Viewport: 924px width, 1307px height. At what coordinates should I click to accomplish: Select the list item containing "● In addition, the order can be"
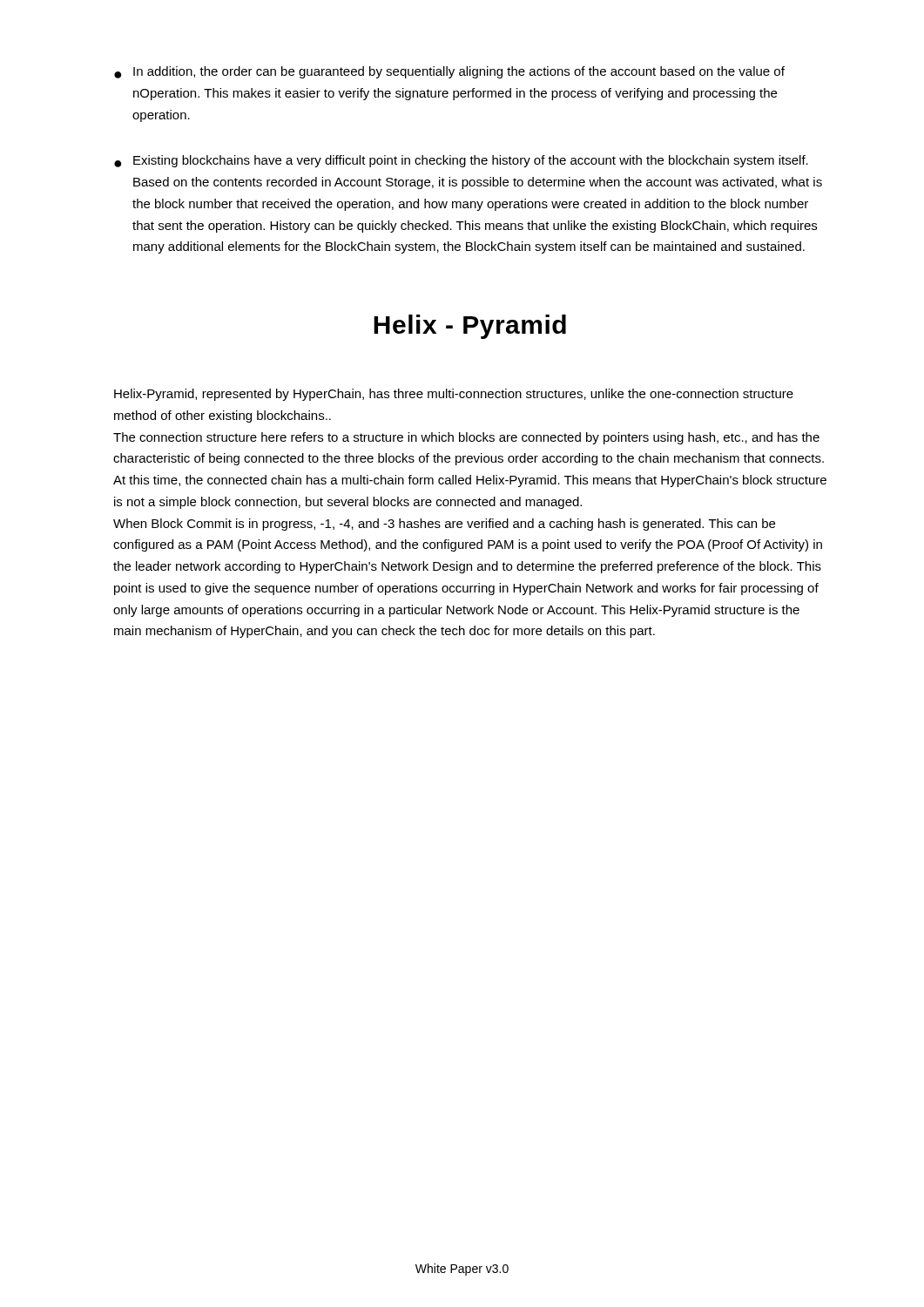click(x=470, y=93)
